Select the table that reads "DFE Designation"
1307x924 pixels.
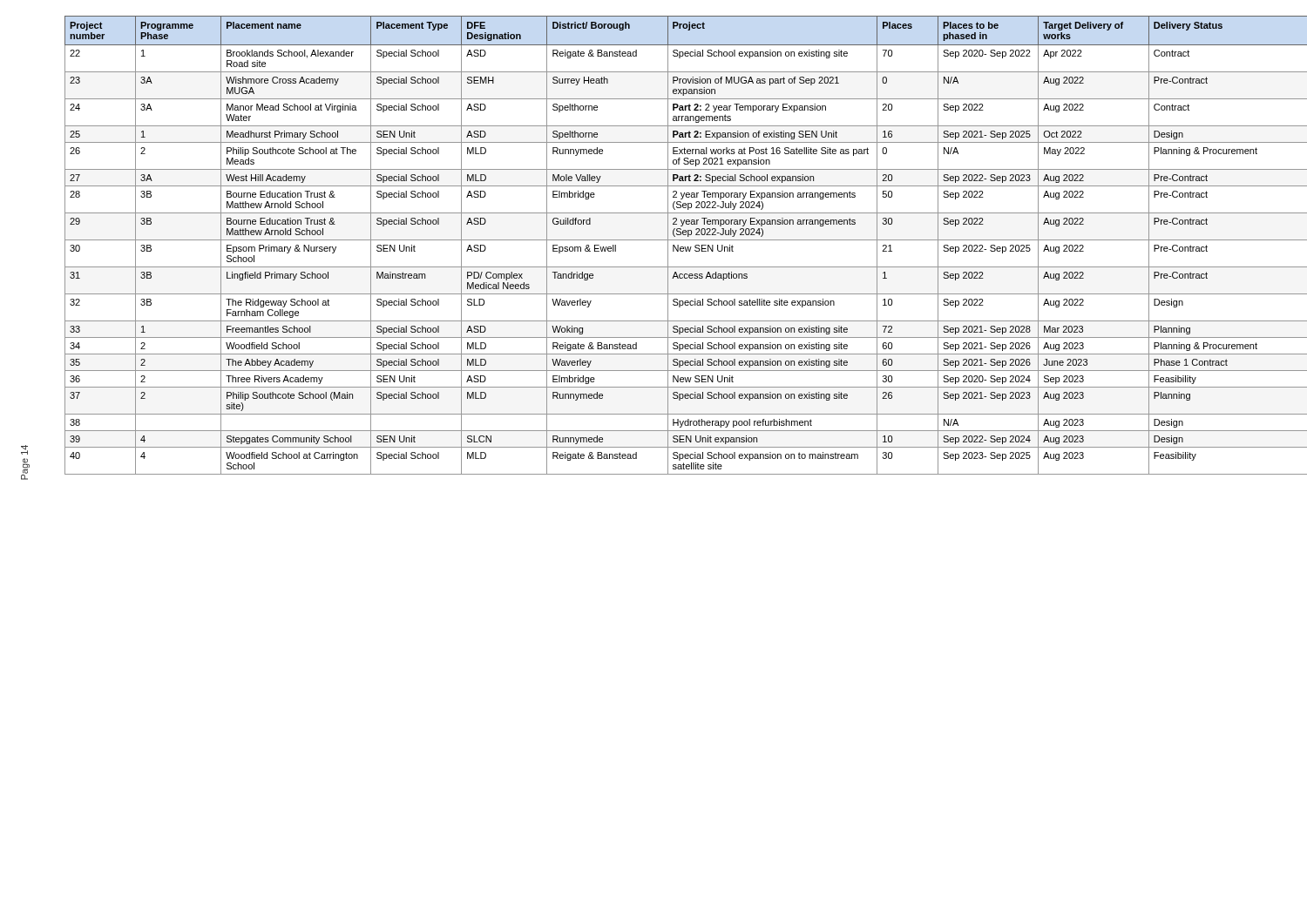(x=666, y=245)
